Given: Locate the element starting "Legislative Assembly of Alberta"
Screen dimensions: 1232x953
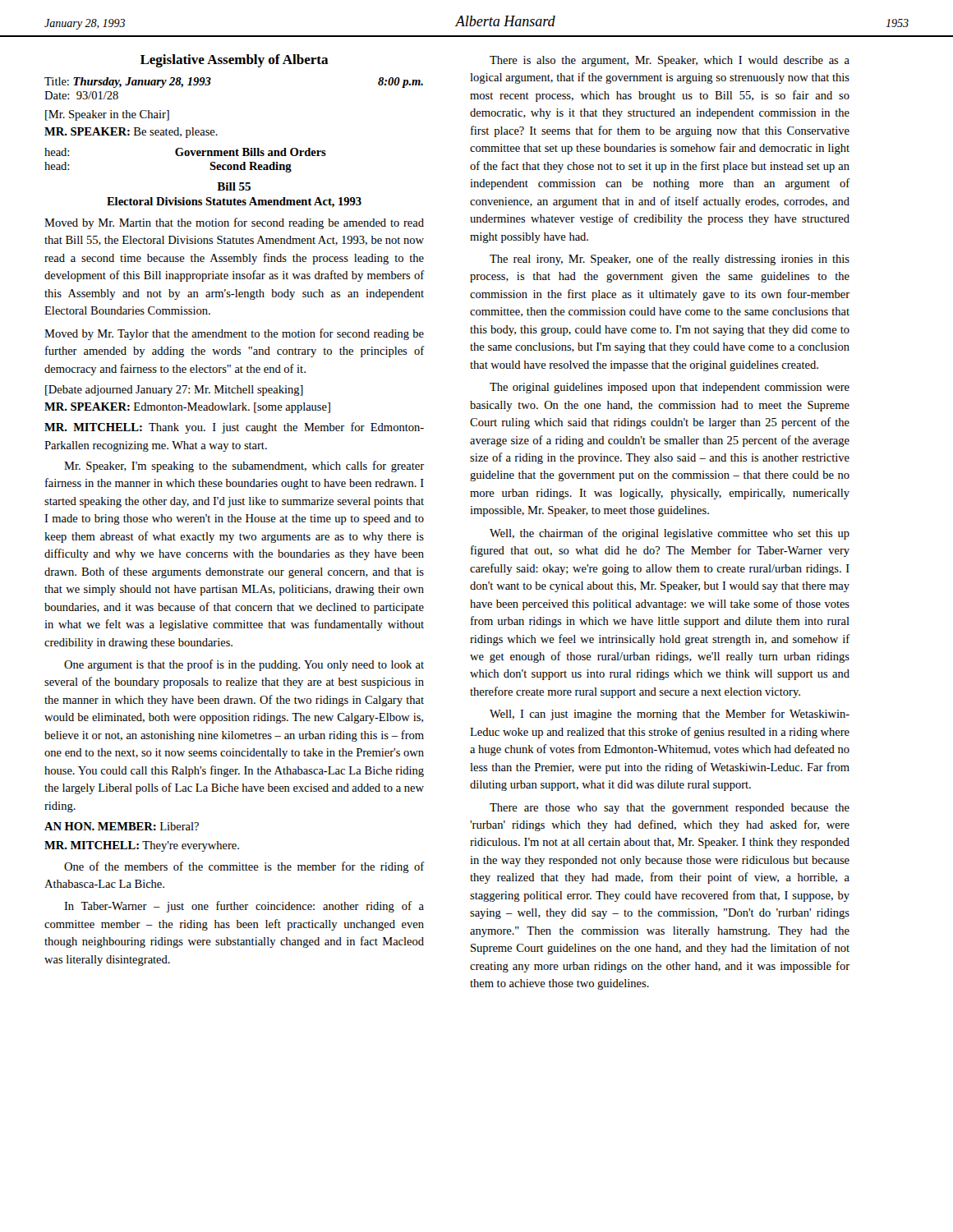Looking at the screenshot, I should (x=234, y=60).
